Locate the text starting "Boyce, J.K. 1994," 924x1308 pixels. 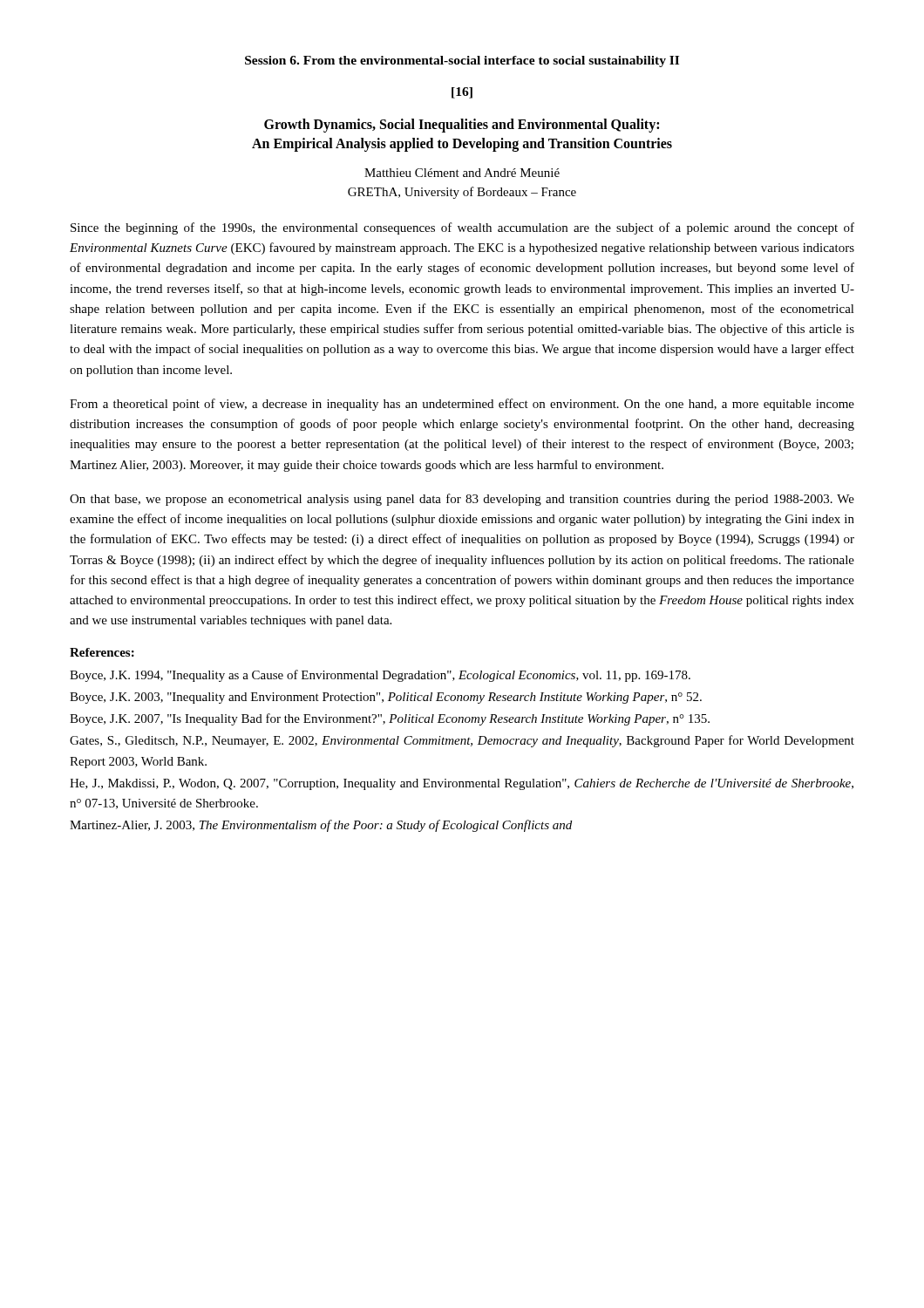click(380, 675)
